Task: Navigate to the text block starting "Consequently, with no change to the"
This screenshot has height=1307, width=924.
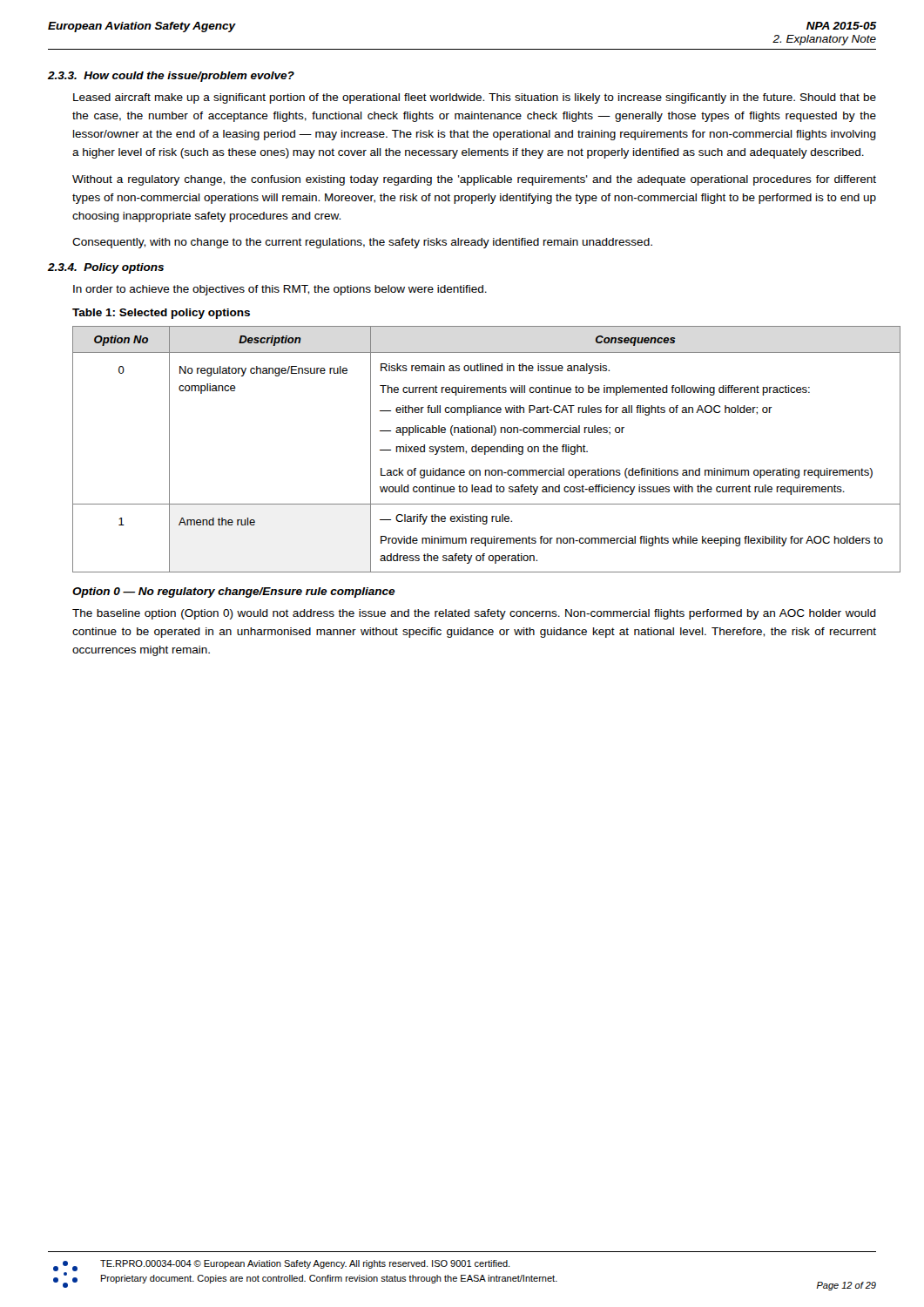Action: coord(363,242)
